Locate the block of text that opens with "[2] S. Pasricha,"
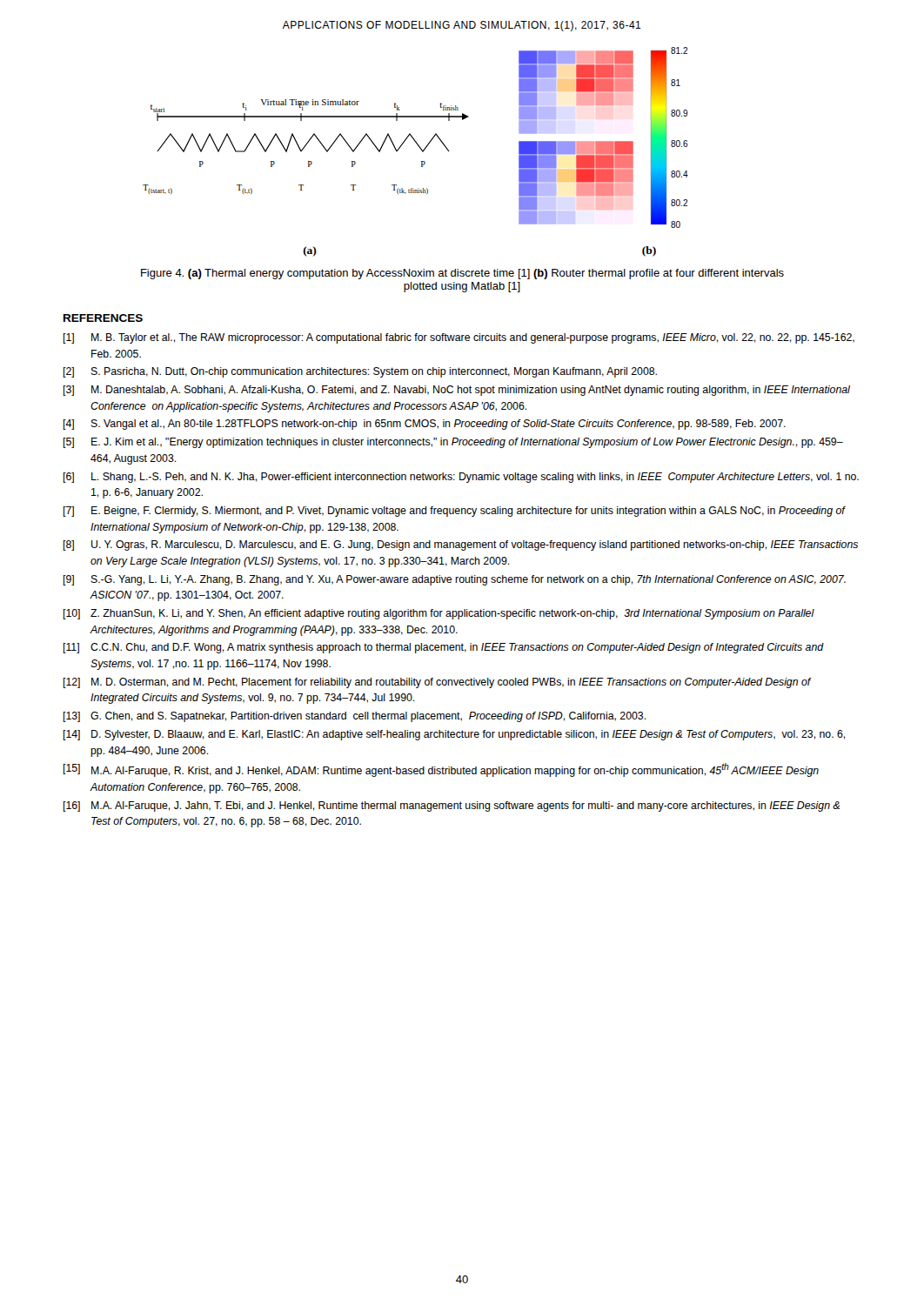The image size is (924, 1305). (x=462, y=372)
